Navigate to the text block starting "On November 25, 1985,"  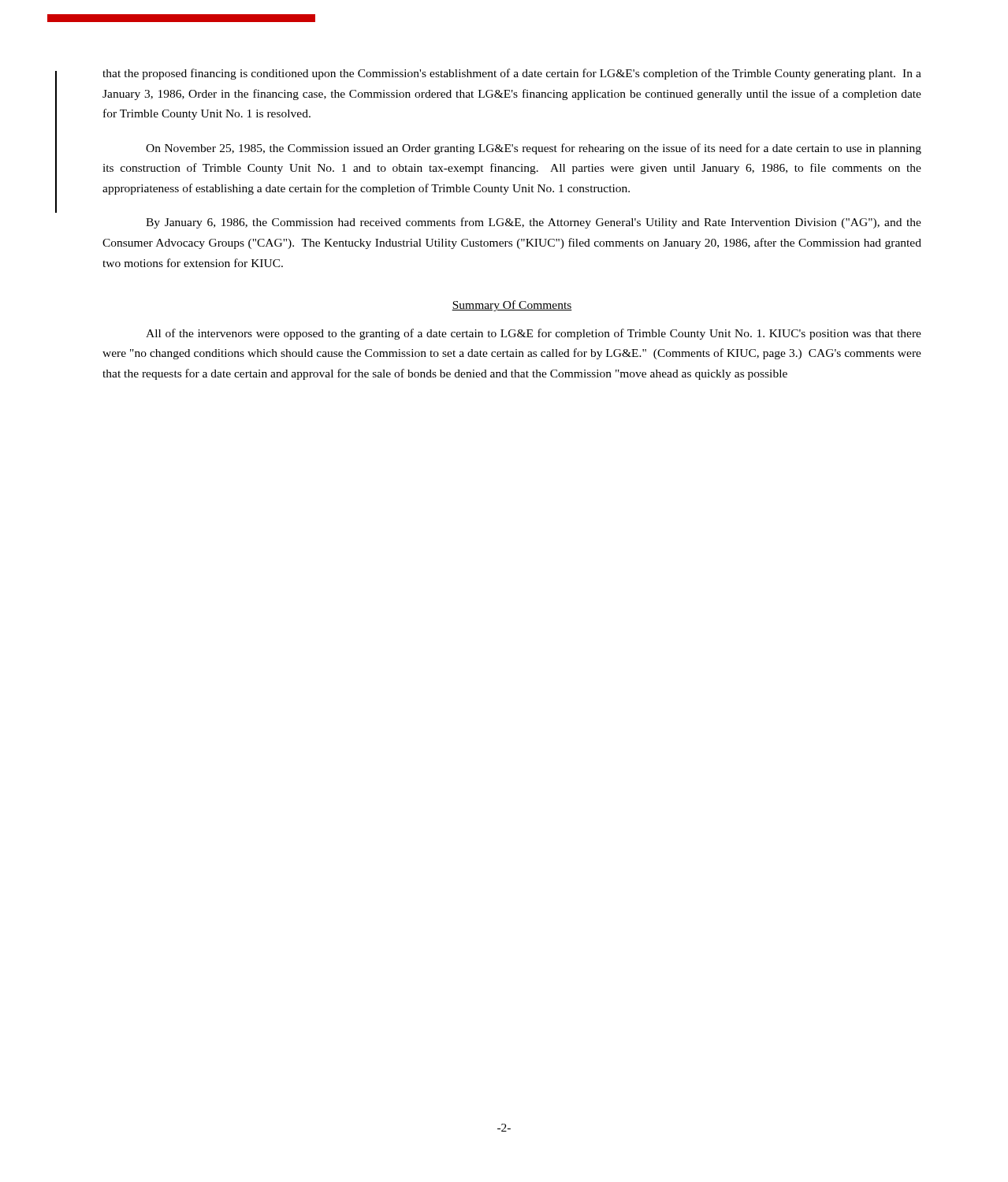point(512,168)
